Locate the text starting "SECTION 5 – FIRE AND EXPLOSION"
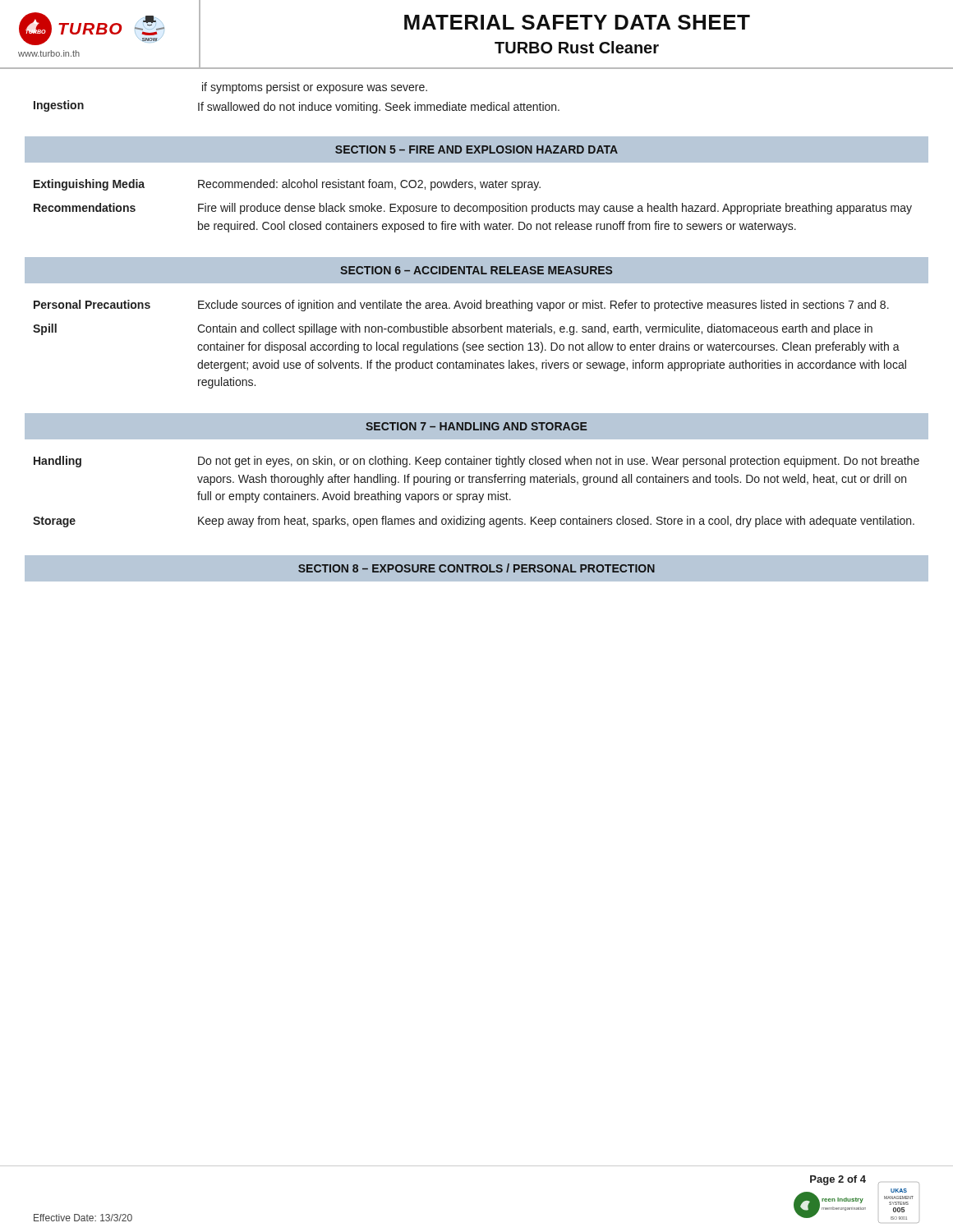 tap(476, 149)
